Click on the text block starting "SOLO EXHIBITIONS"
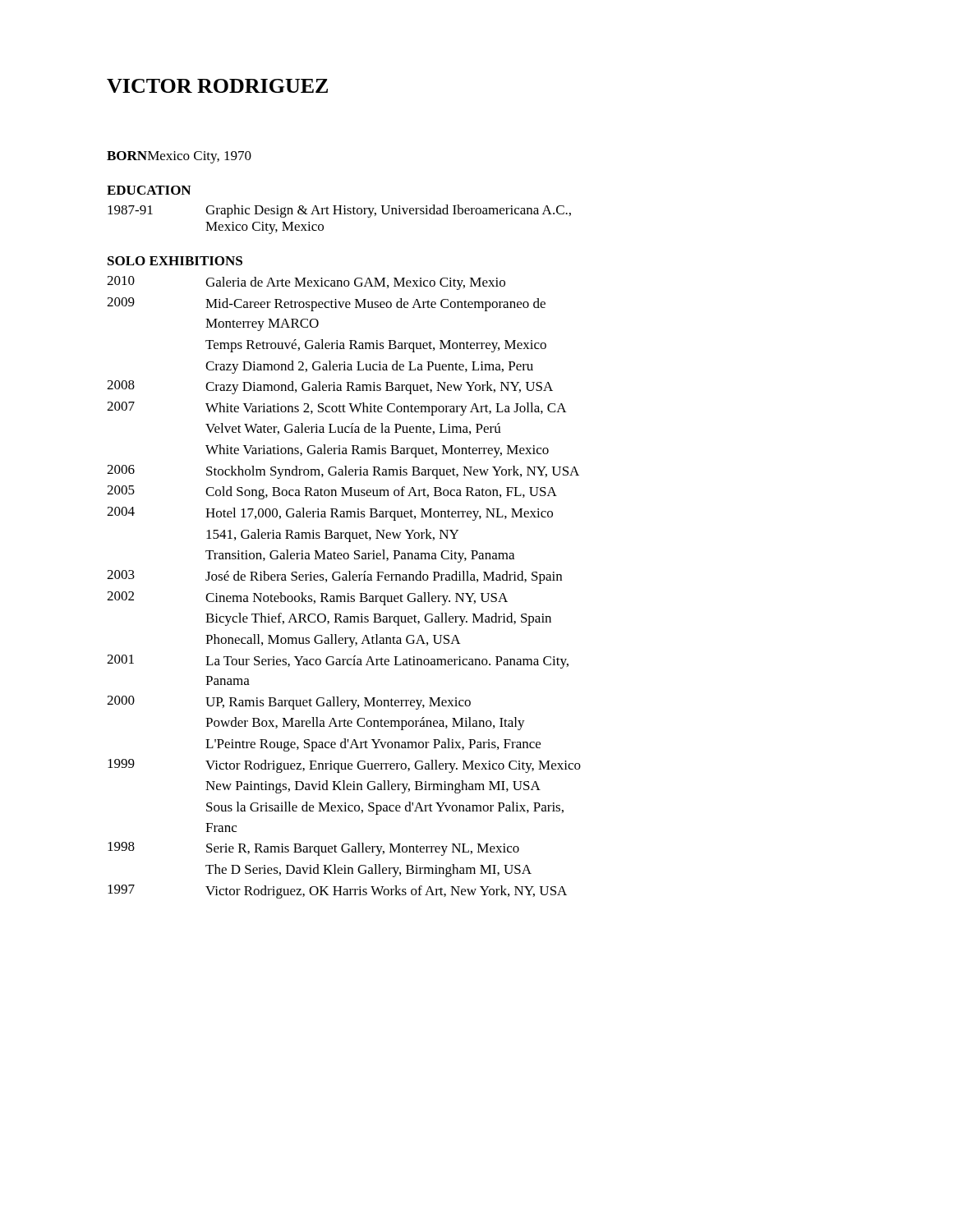The width and height of the screenshot is (953, 1232). pos(175,261)
